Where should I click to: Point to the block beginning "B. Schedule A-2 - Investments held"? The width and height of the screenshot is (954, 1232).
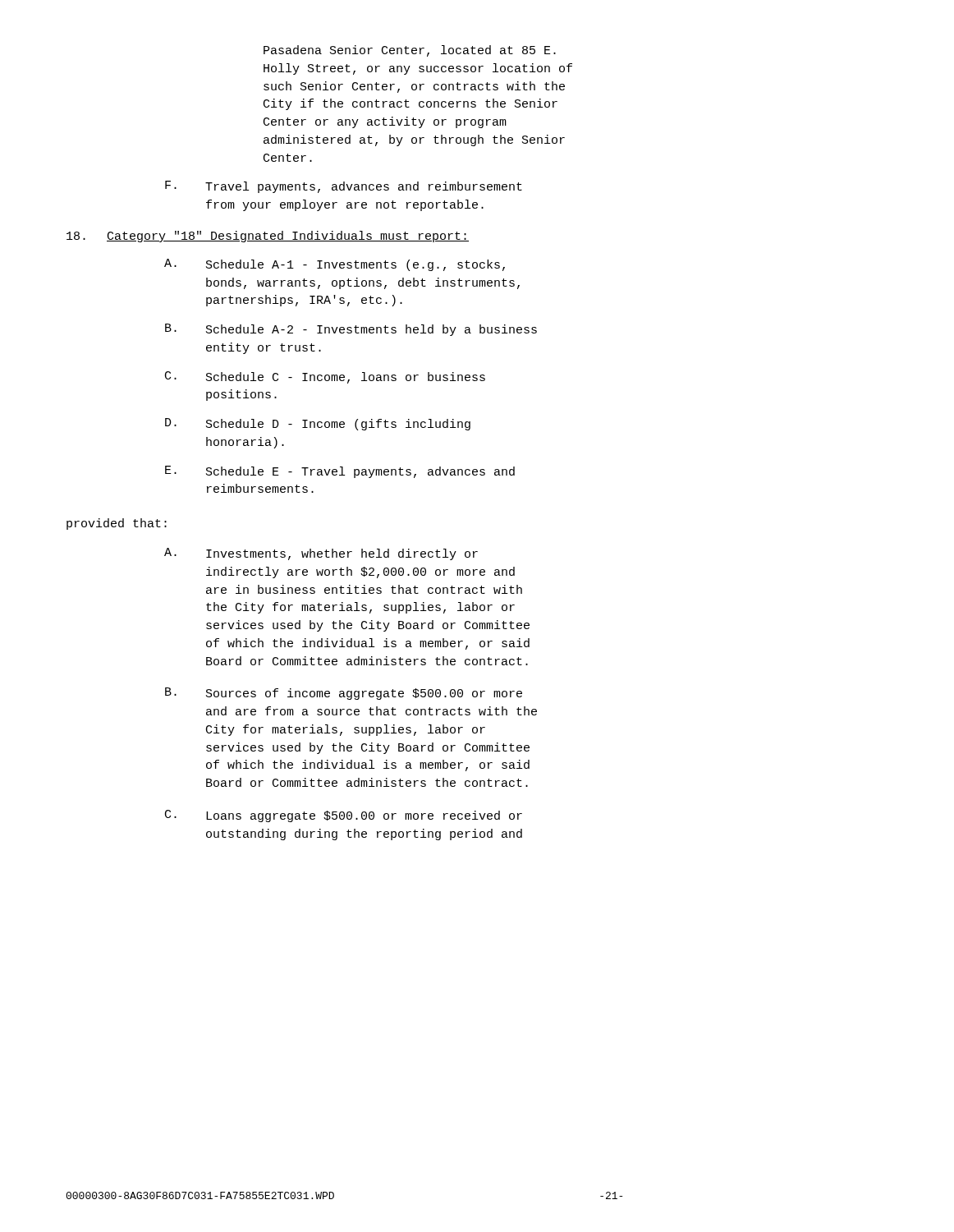pos(526,340)
